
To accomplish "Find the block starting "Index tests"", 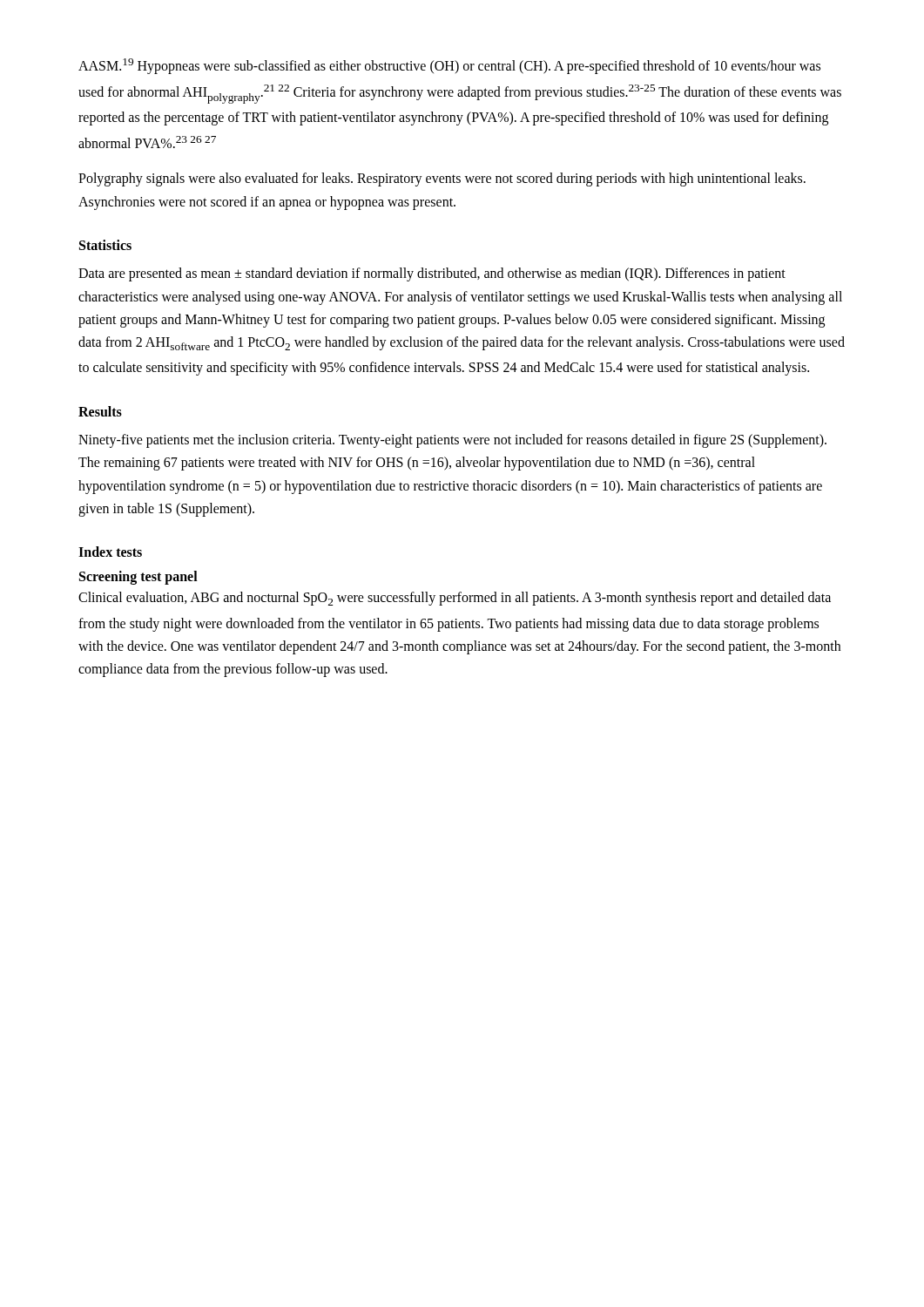I will [110, 552].
